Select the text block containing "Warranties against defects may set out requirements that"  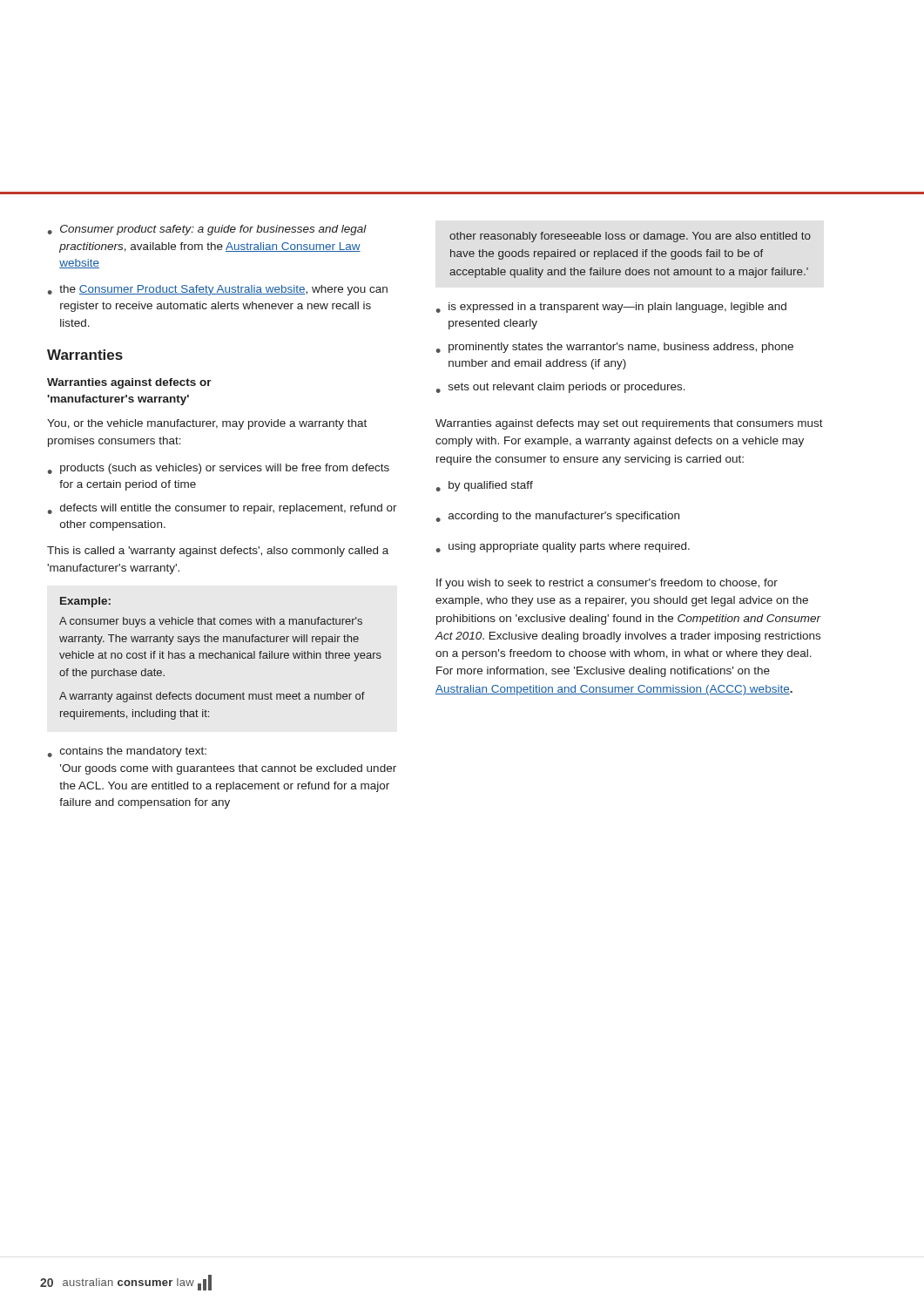click(629, 441)
